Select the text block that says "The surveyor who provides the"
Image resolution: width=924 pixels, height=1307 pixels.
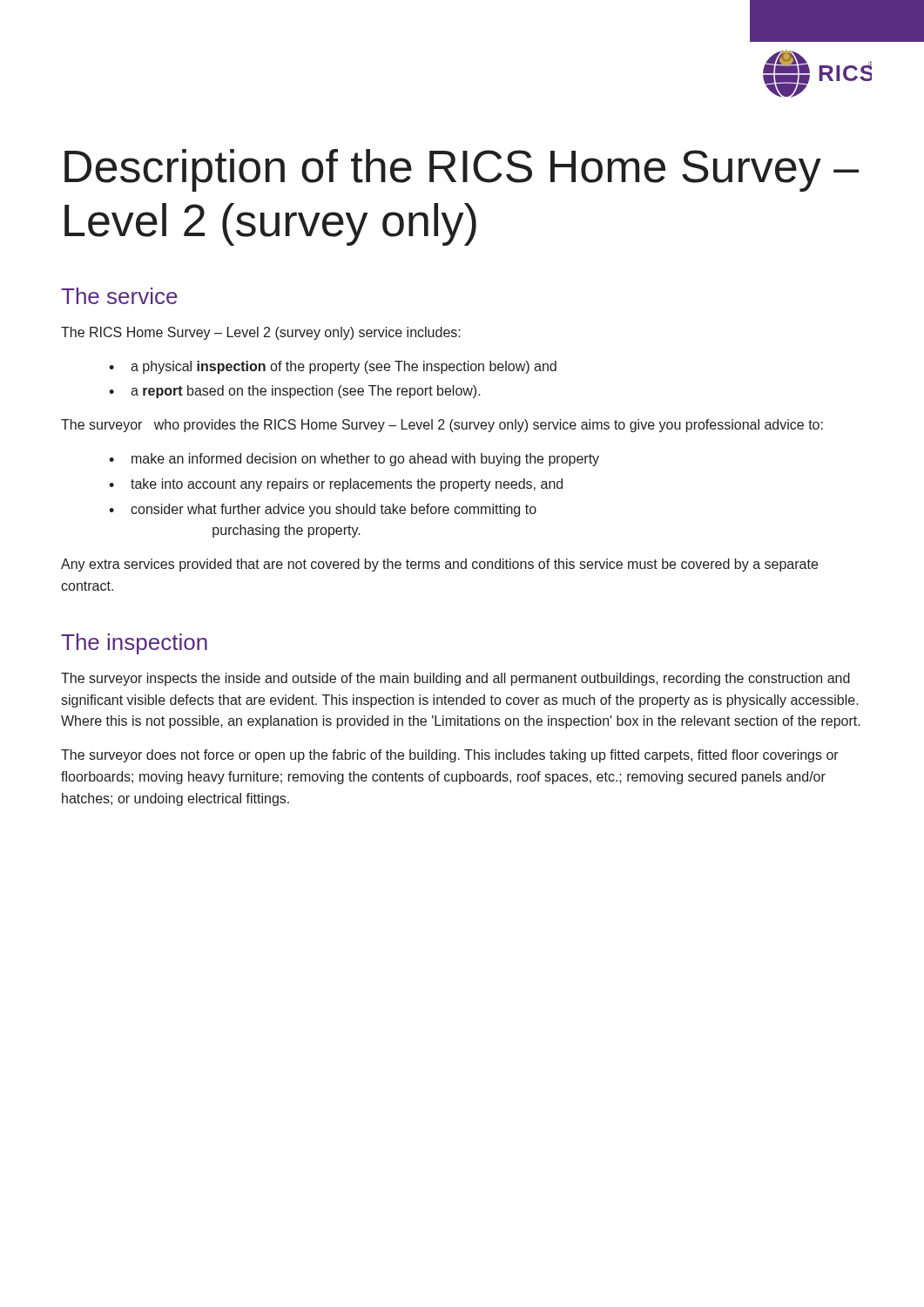click(x=442, y=425)
